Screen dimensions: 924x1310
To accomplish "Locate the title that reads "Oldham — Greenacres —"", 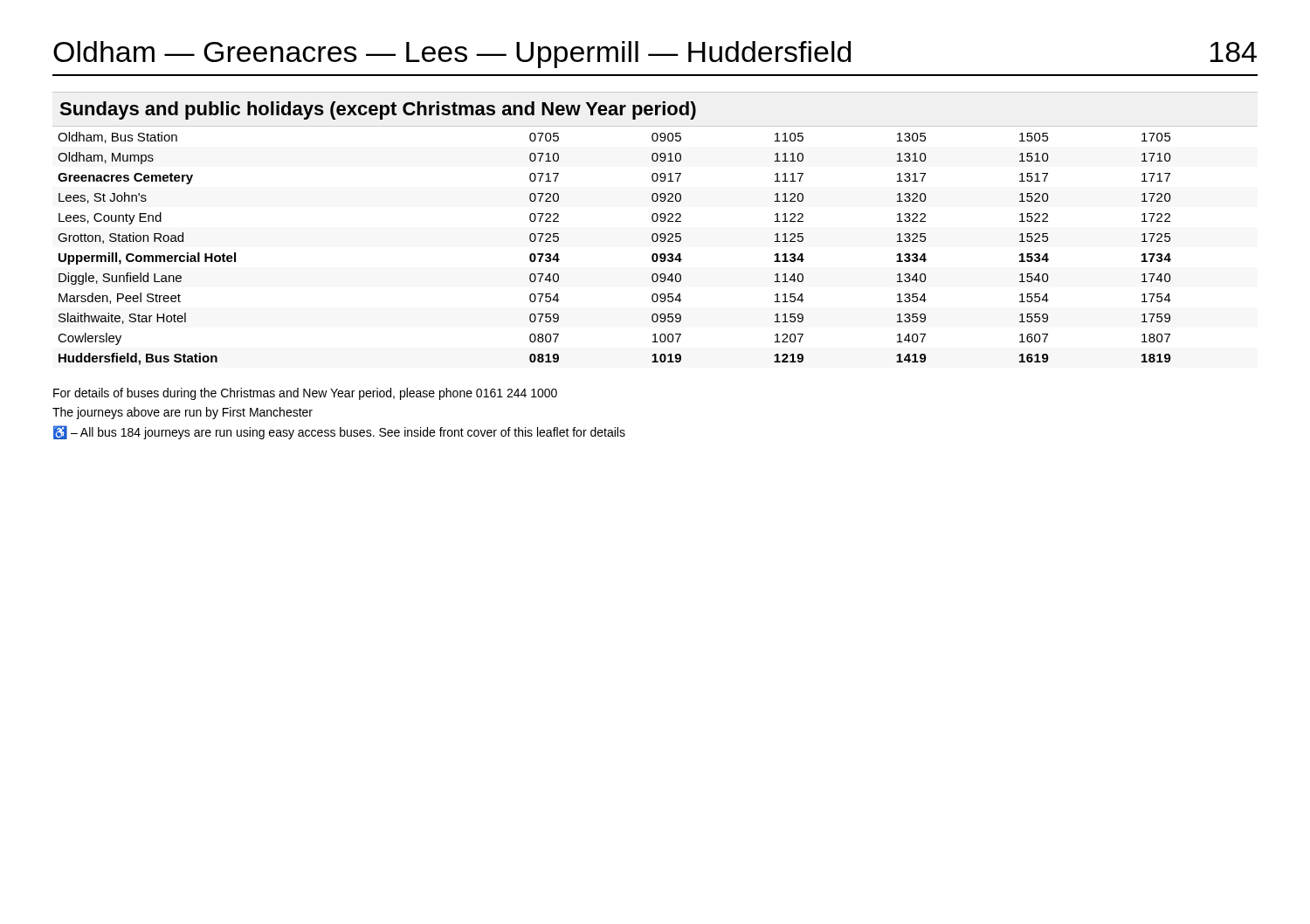I will (453, 52).
